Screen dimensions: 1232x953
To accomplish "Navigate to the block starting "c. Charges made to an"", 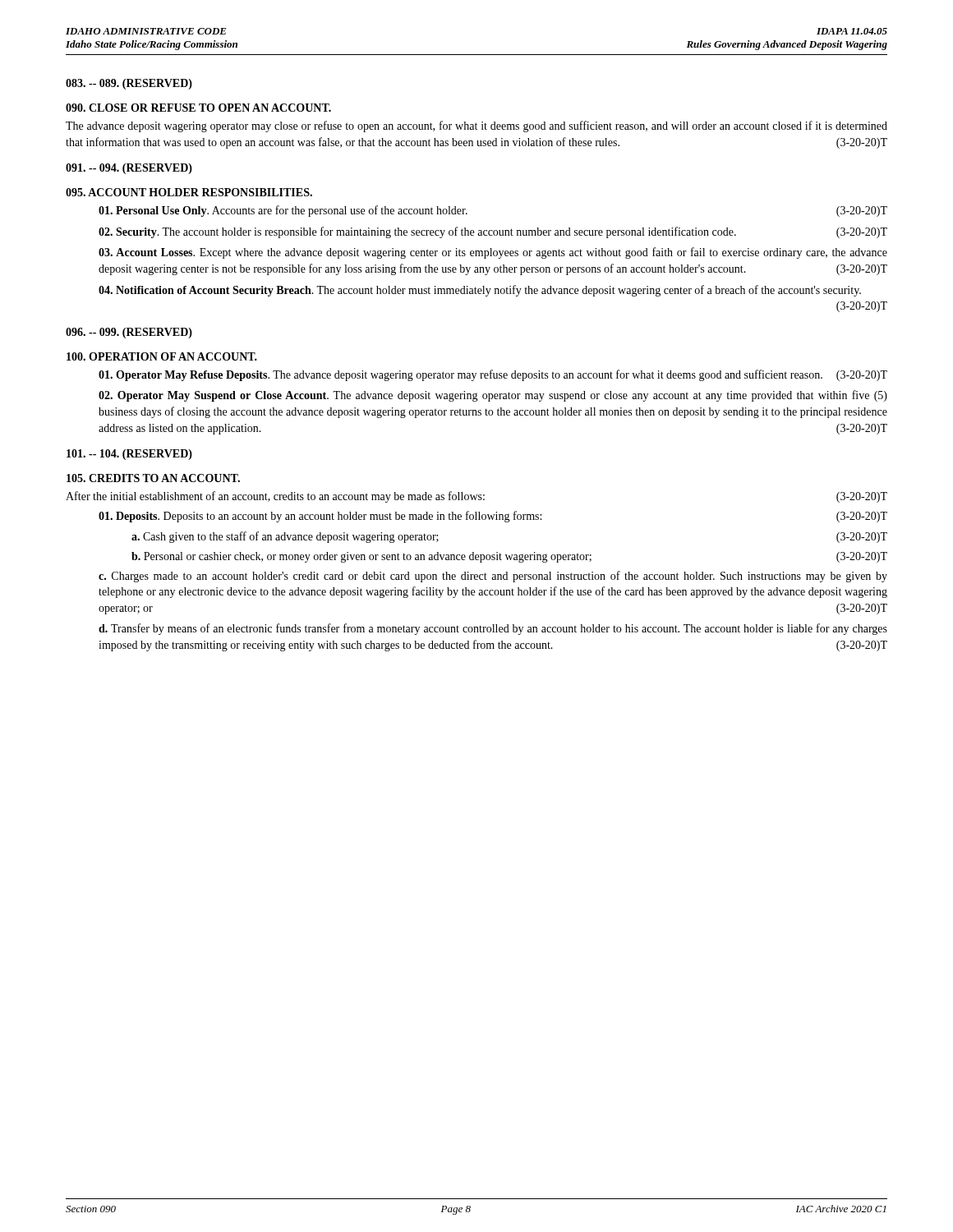I will (493, 593).
